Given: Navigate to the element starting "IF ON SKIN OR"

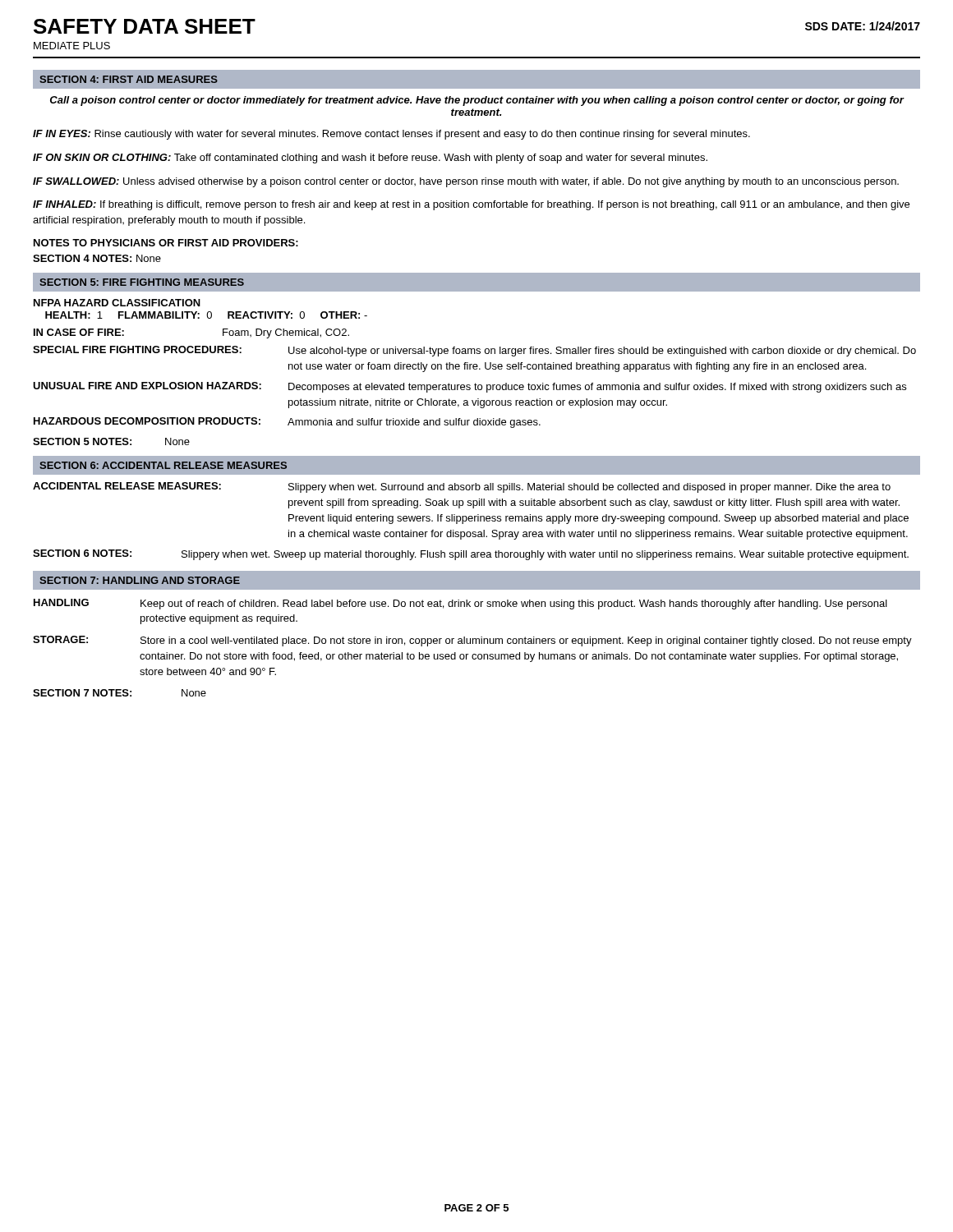Looking at the screenshot, I should point(371,157).
